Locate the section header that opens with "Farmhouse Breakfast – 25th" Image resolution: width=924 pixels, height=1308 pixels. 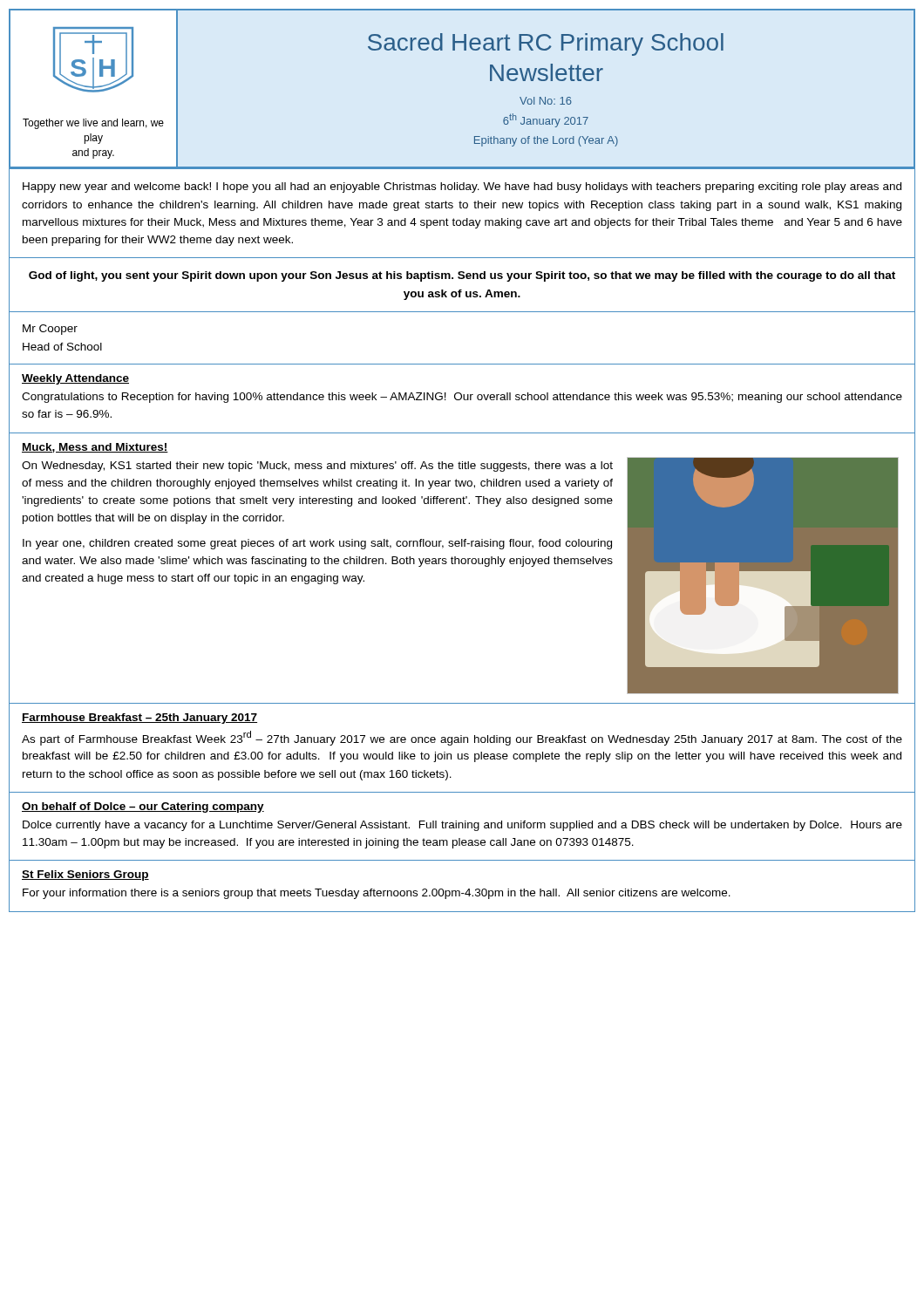click(140, 717)
